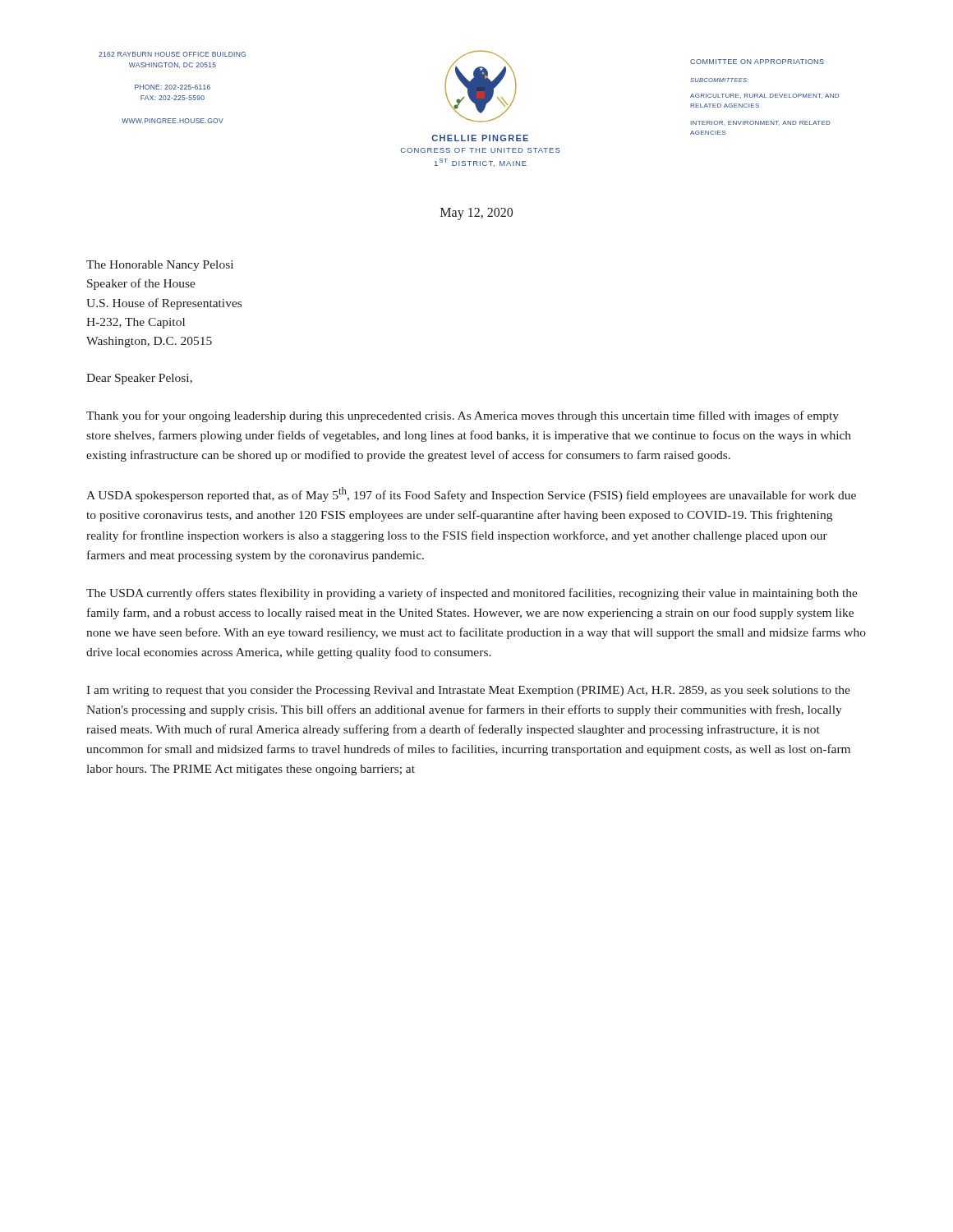Click on the text that says "Dear Speaker Pelosi,"
Viewport: 953px width, 1232px height.
click(x=139, y=378)
